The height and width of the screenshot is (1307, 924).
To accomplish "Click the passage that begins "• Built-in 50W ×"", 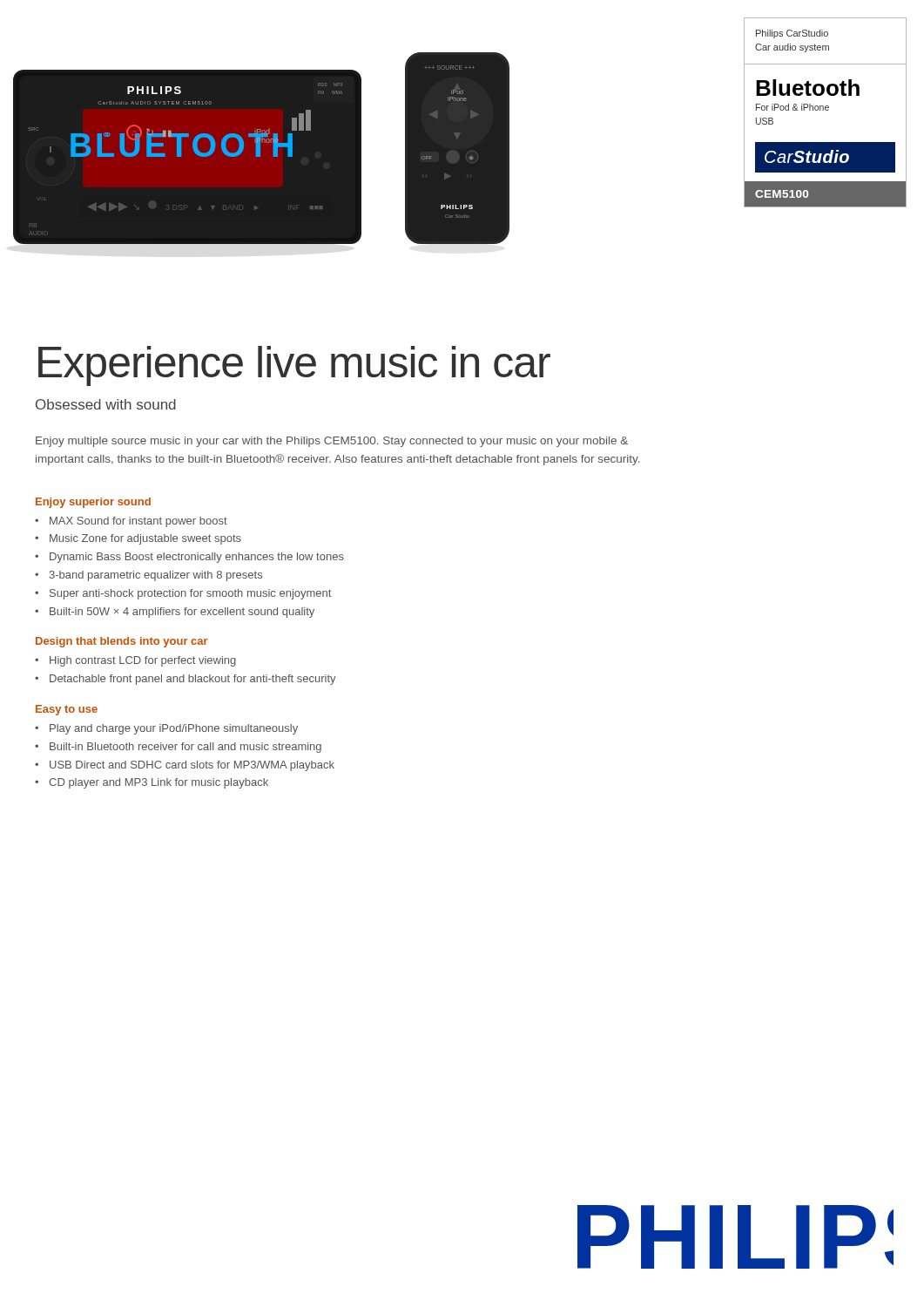I will [x=175, y=612].
